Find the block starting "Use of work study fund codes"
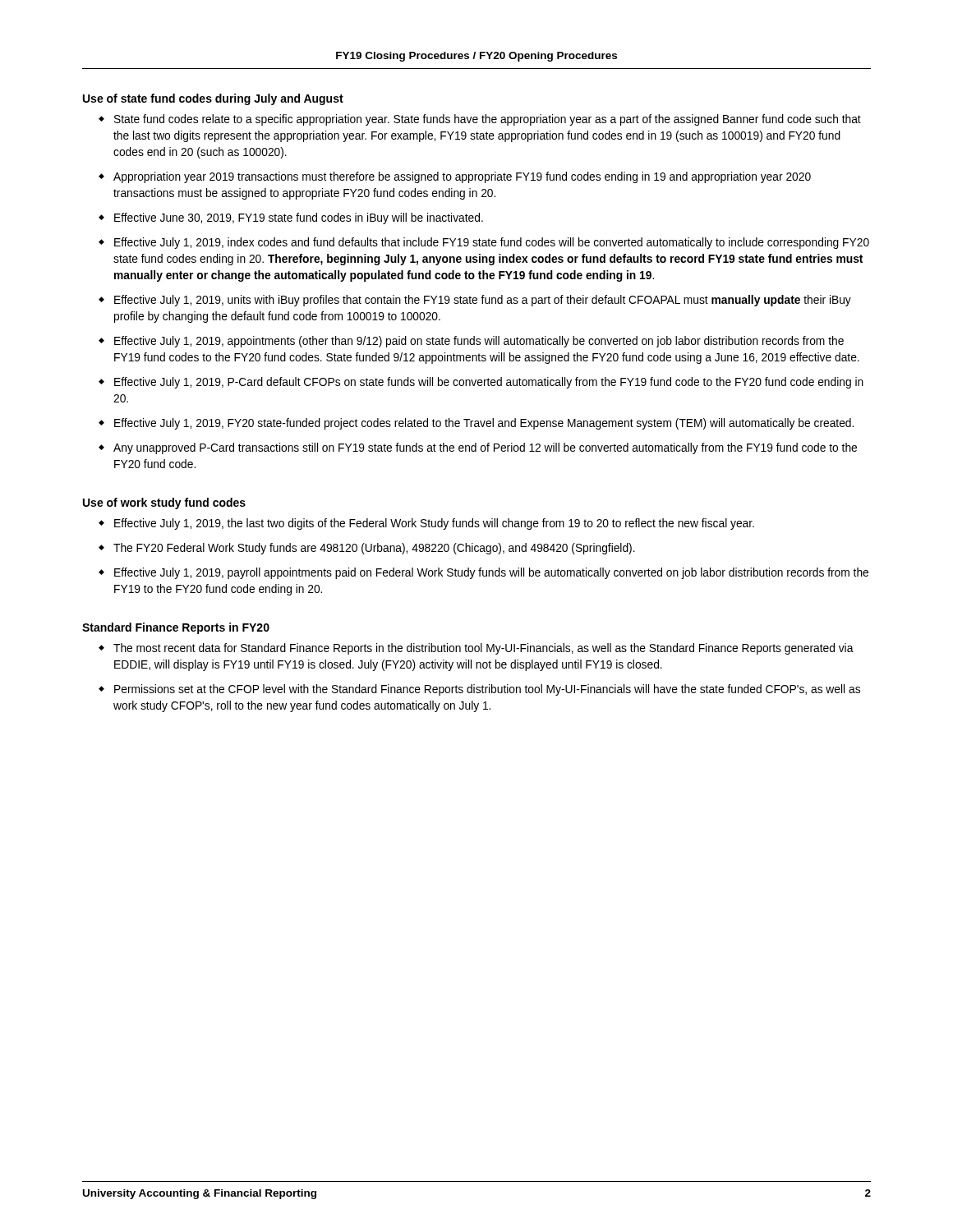The image size is (953, 1232). tap(164, 503)
